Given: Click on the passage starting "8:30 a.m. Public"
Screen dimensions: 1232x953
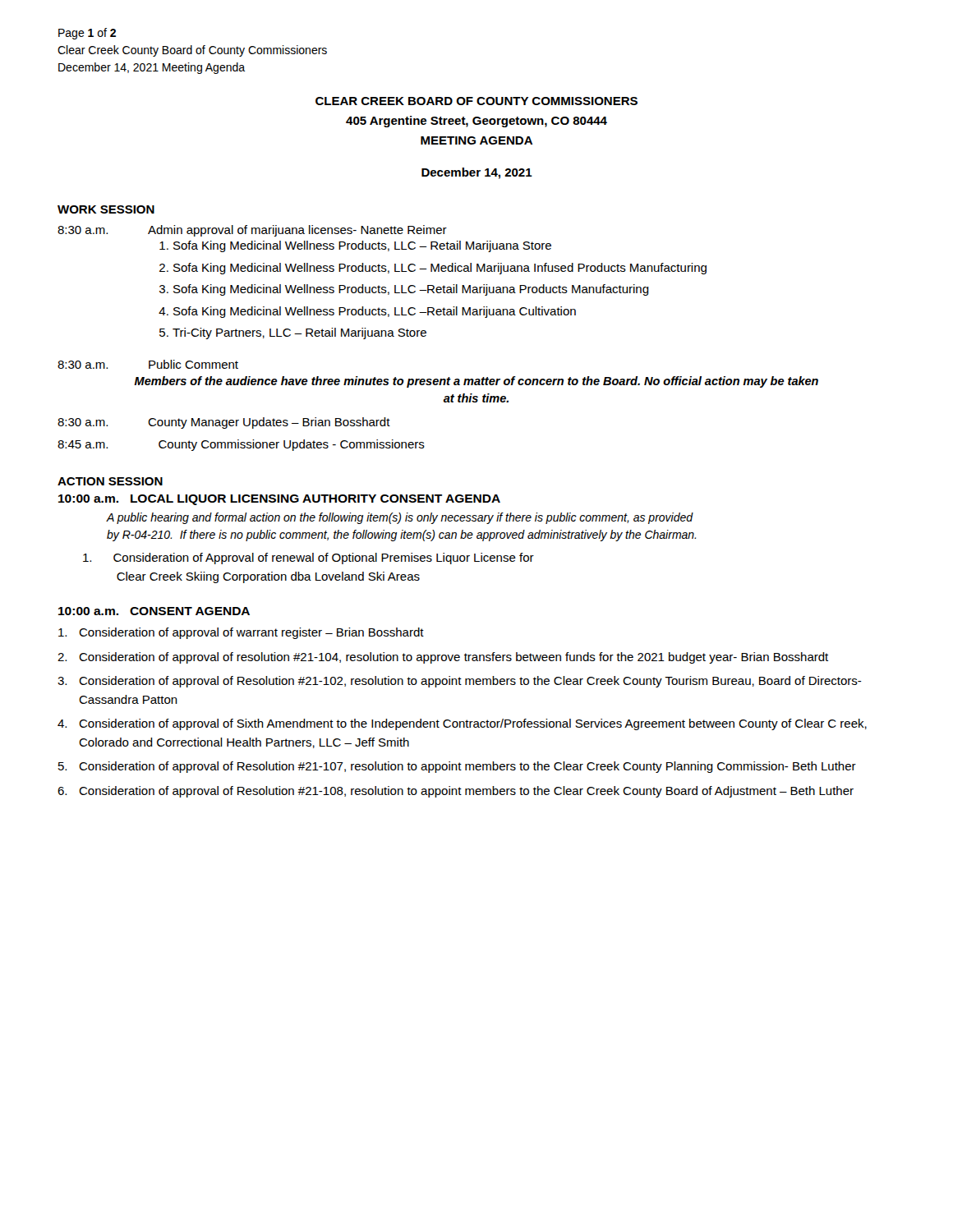Looking at the screenshot, I should click(148, 364).
